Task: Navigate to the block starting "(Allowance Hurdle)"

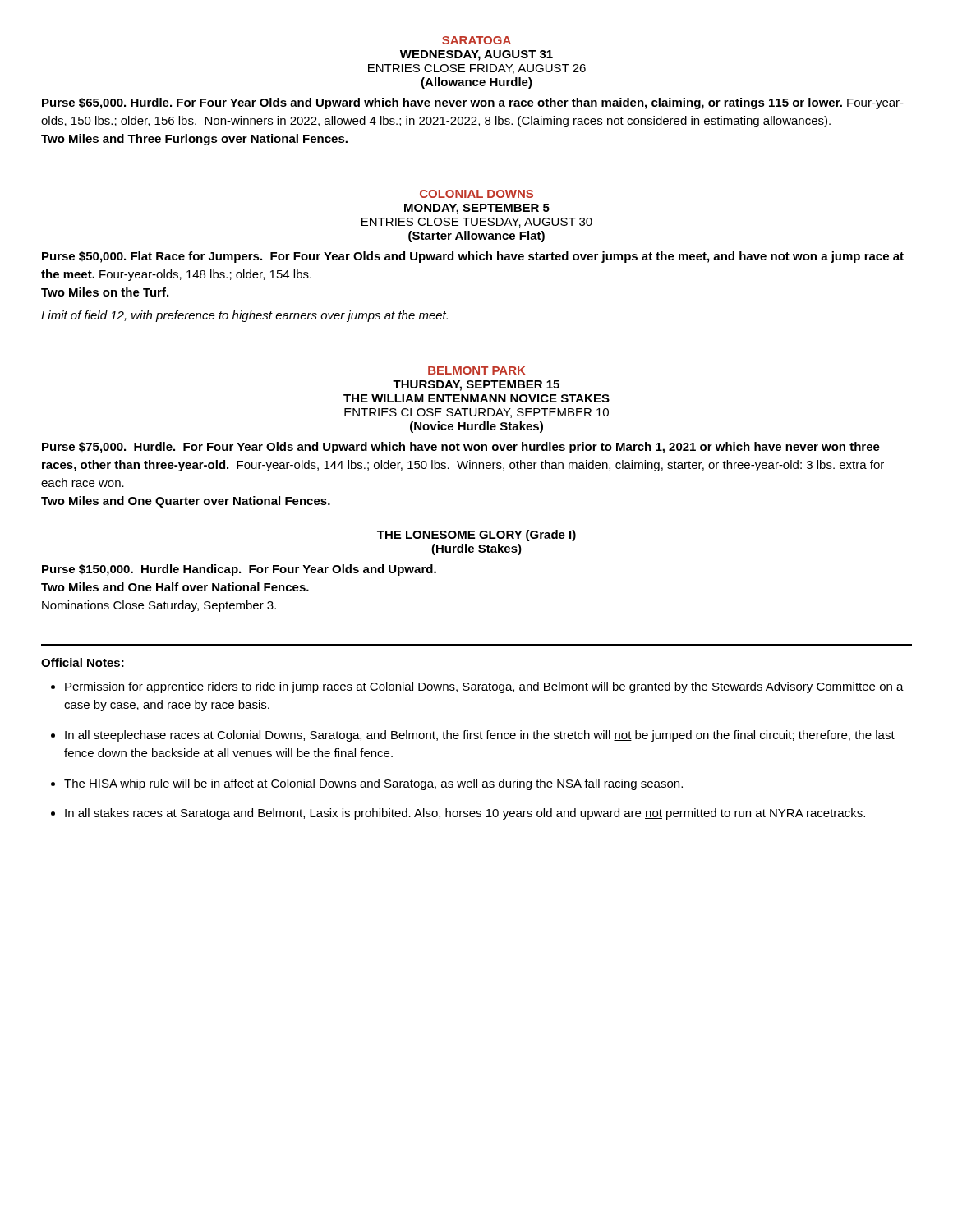Action: 476,82
